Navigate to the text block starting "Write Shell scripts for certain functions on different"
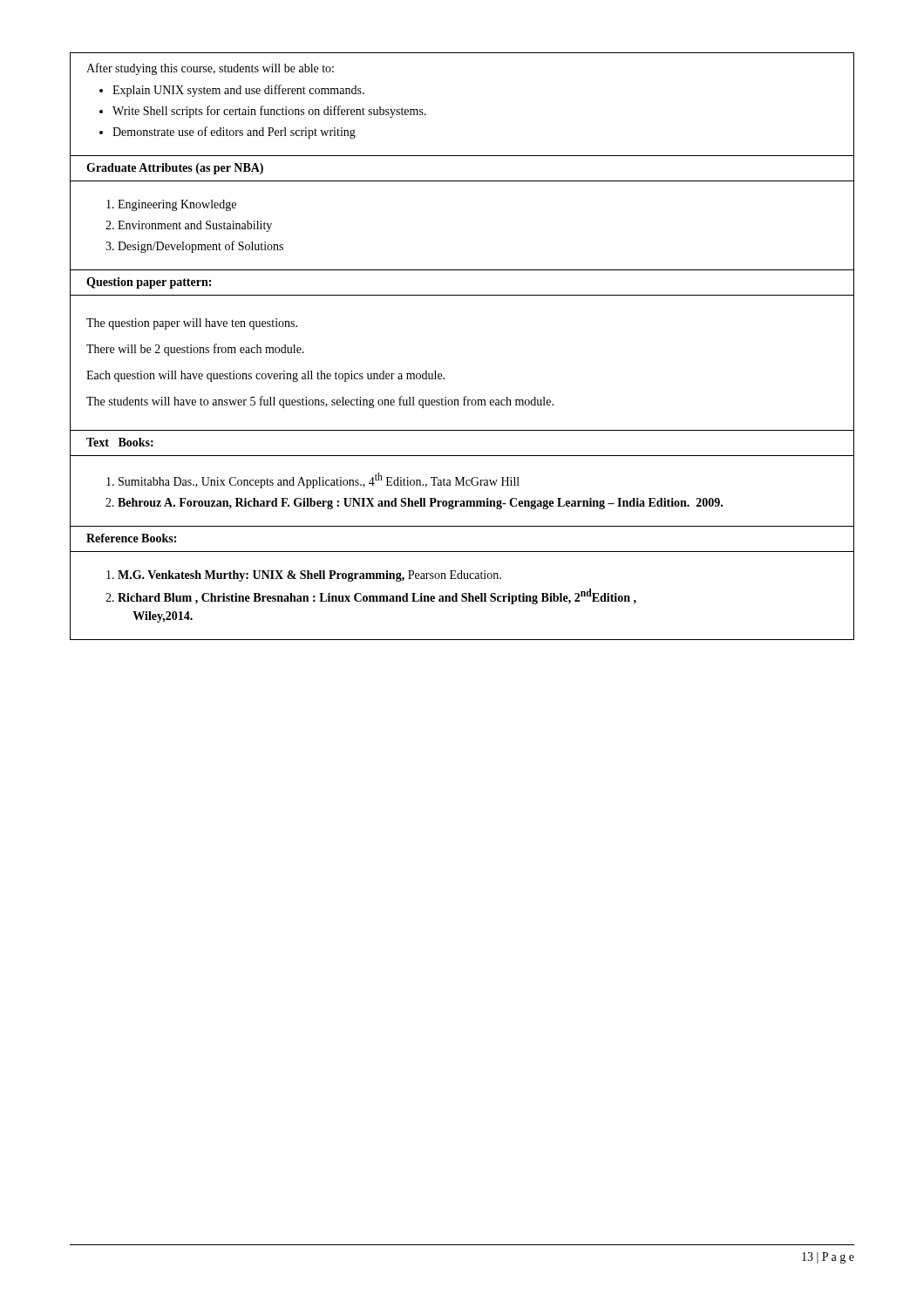 [270, 111]
